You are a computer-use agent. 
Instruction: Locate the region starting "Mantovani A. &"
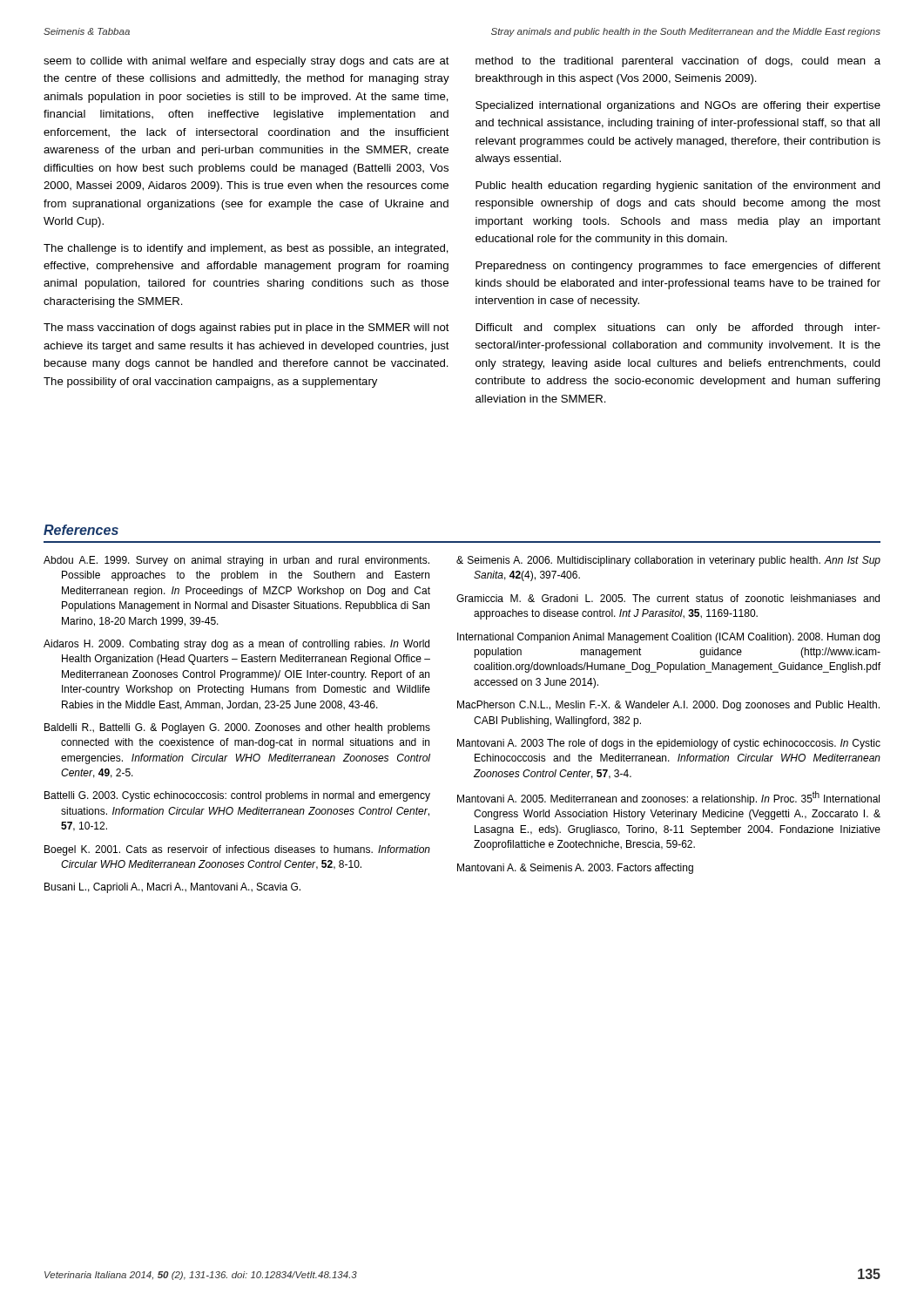575,868
